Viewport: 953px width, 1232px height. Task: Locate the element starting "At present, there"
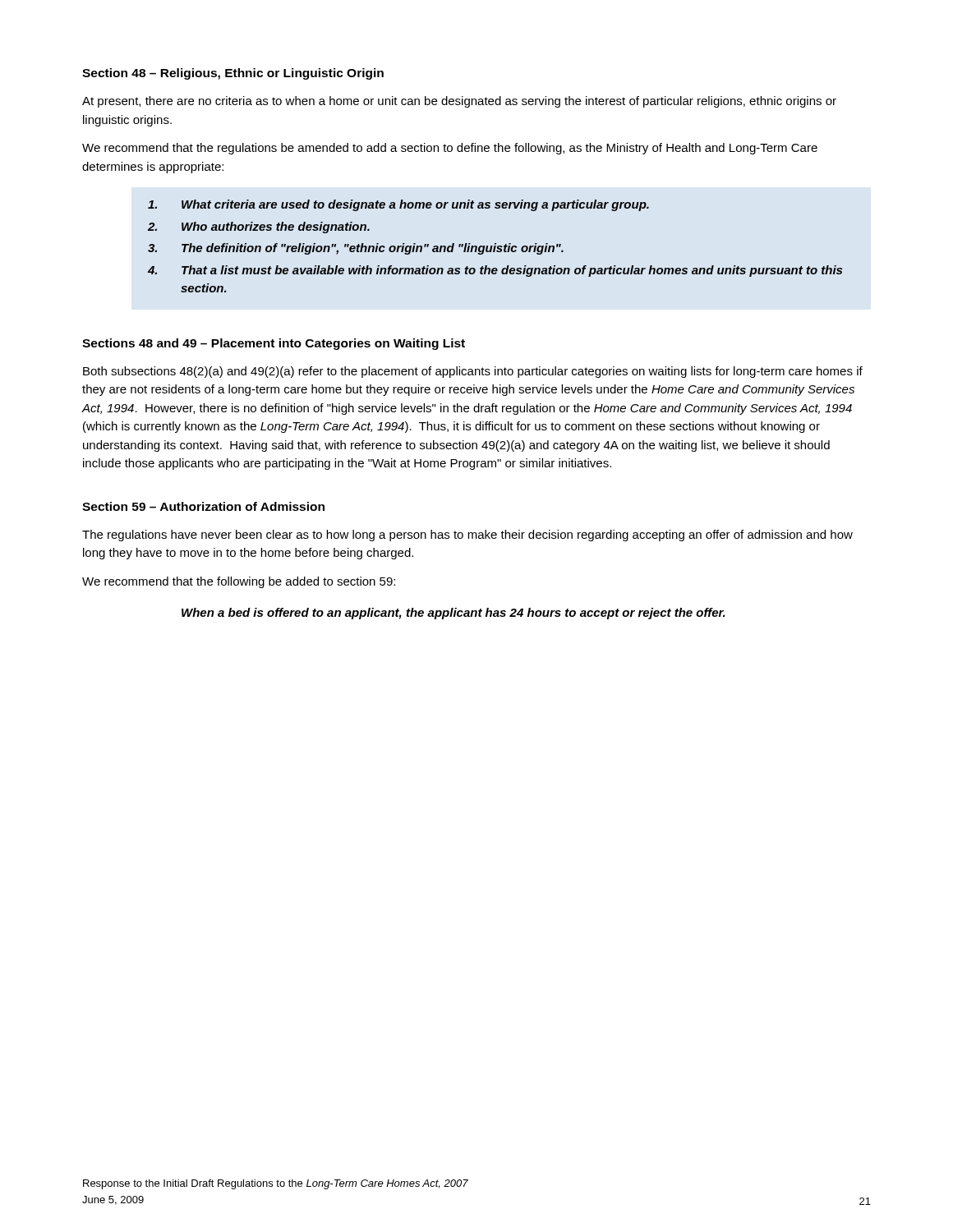pyautogui.click(x=459, y=110)
